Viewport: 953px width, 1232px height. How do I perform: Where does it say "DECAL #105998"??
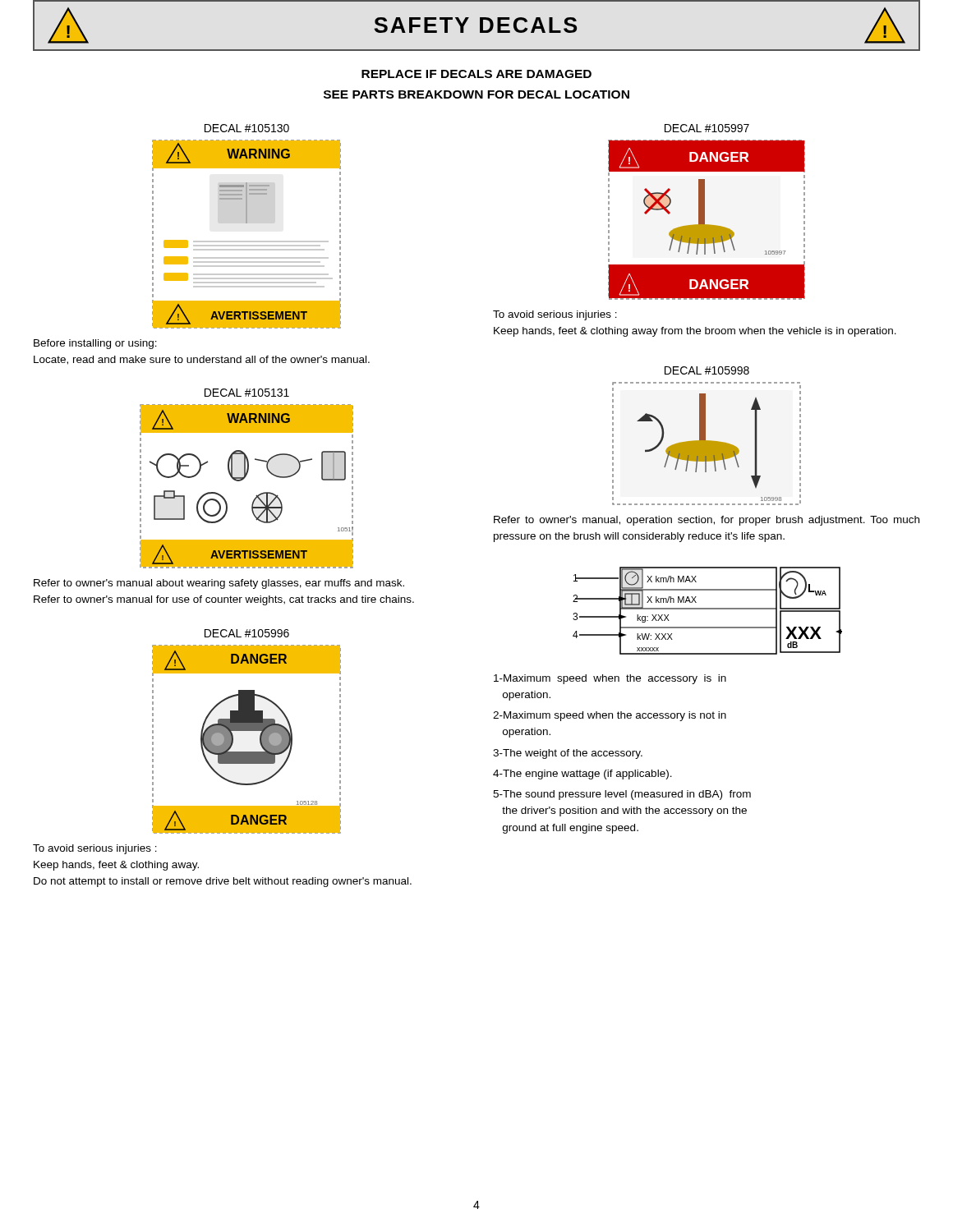point(707,371)
